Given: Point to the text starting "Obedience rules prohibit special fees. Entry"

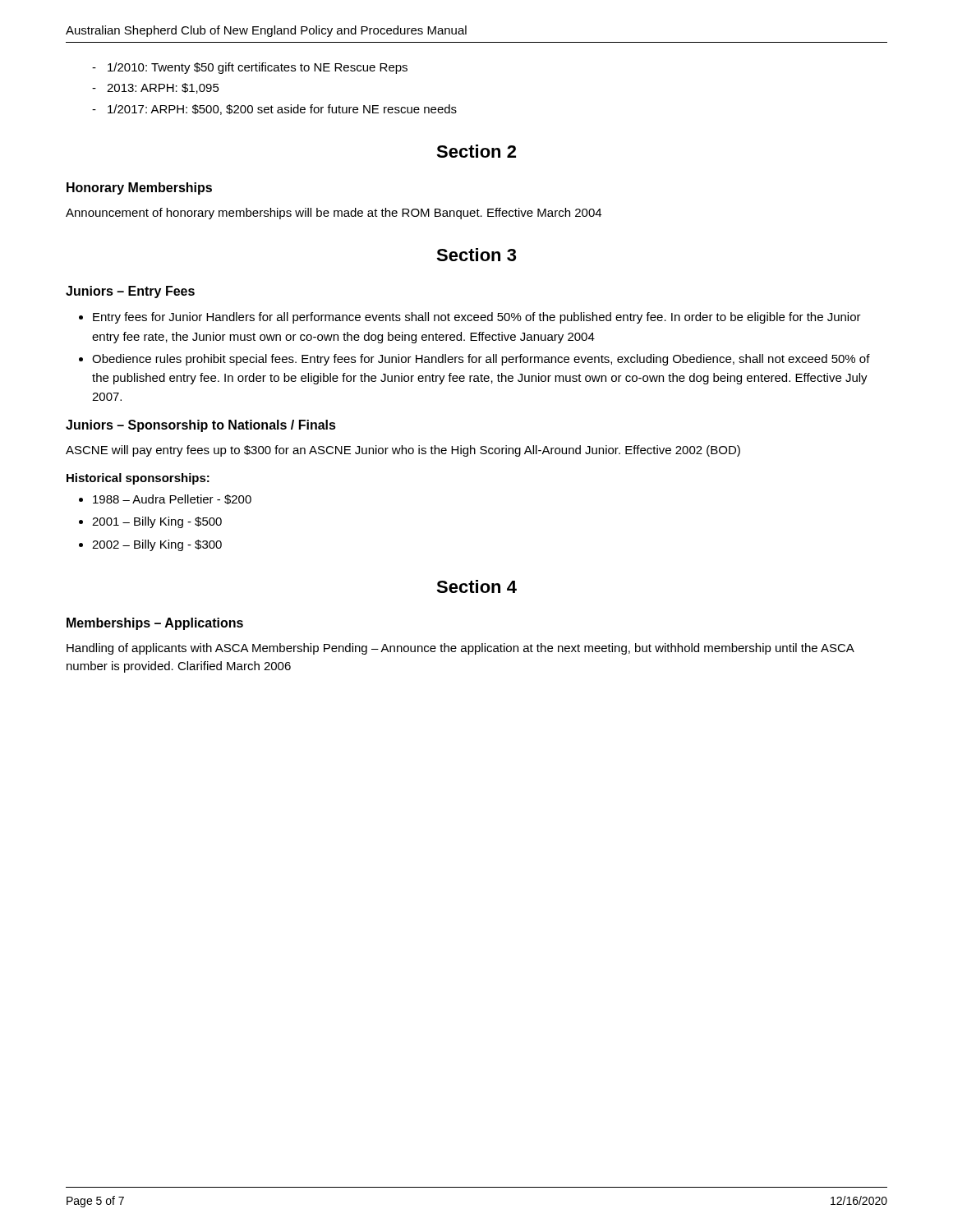Looking at the screenshot, I should 481,377.
